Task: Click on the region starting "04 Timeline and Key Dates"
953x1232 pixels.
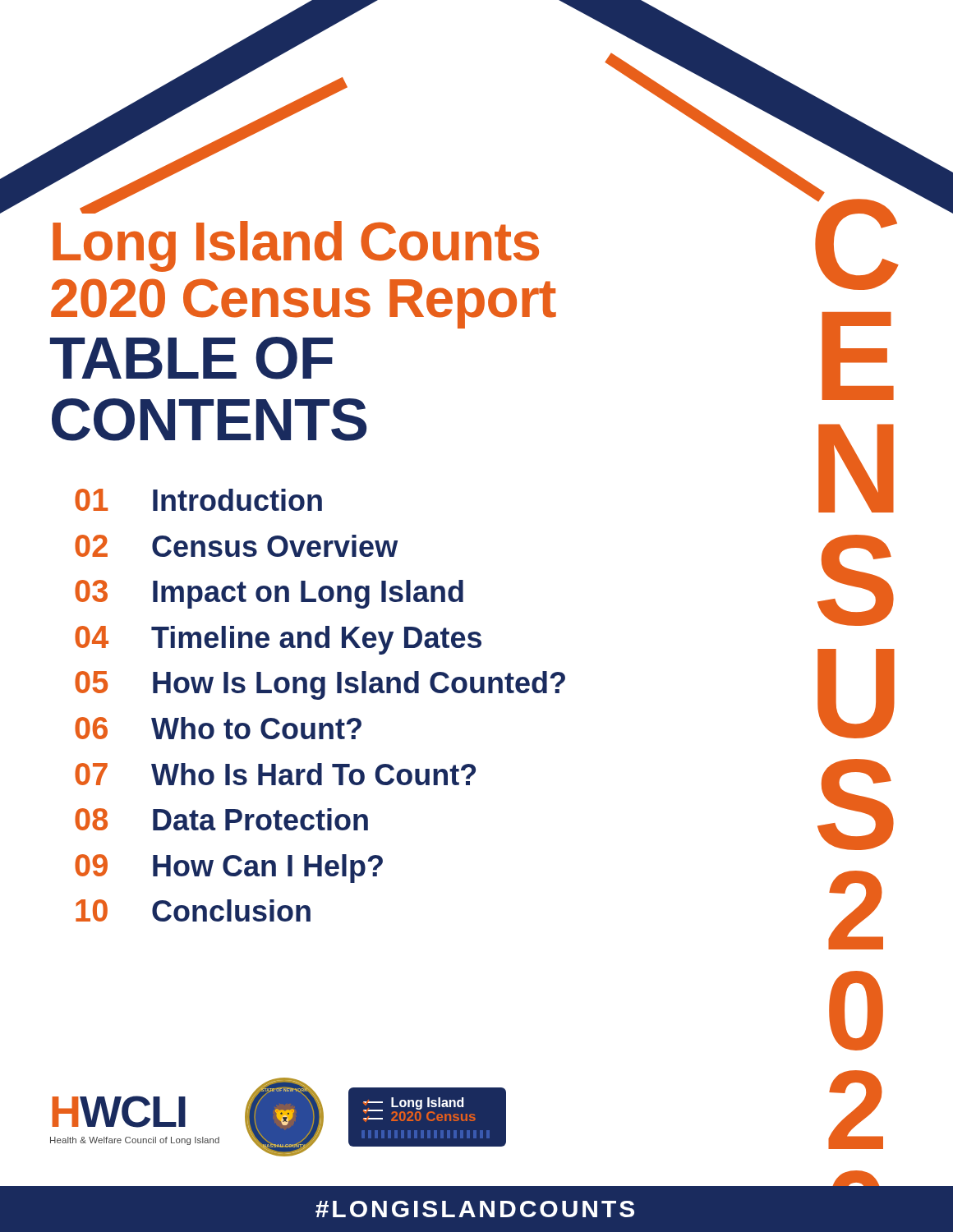Action: (x=278, y=638)
